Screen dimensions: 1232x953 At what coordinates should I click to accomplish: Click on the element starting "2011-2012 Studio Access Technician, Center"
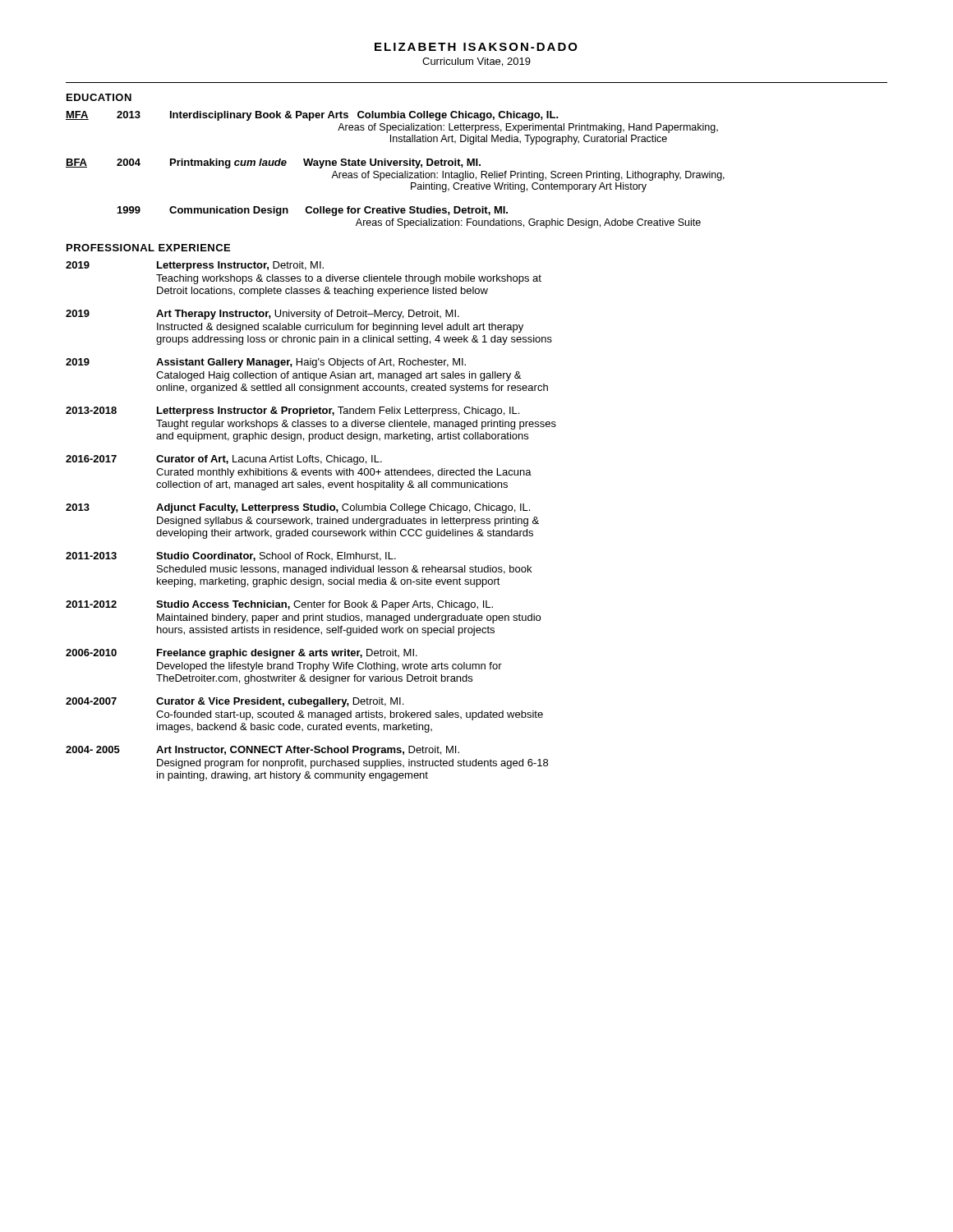[x=476, y=617]
